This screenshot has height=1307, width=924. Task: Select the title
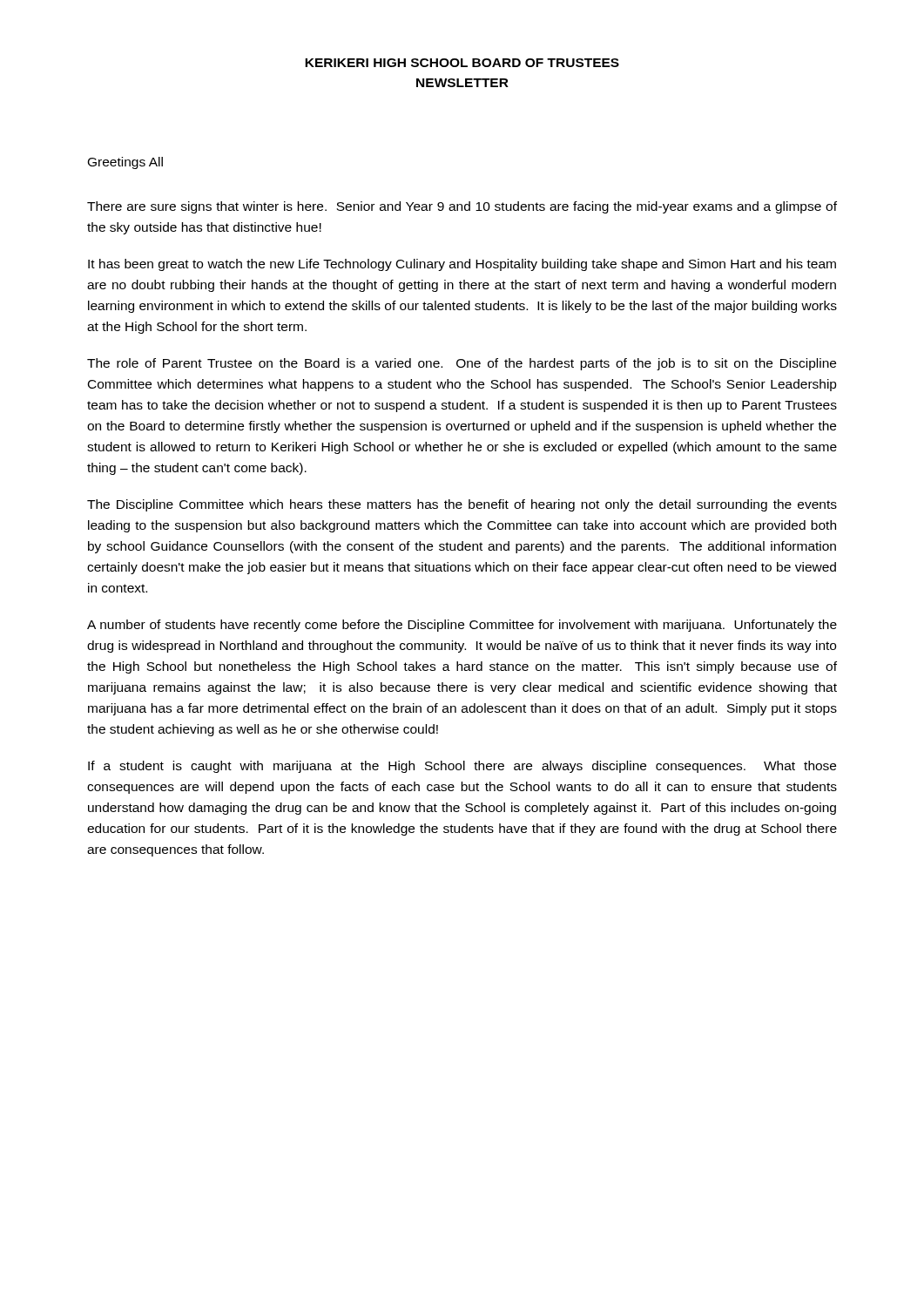tap(462, 72)
